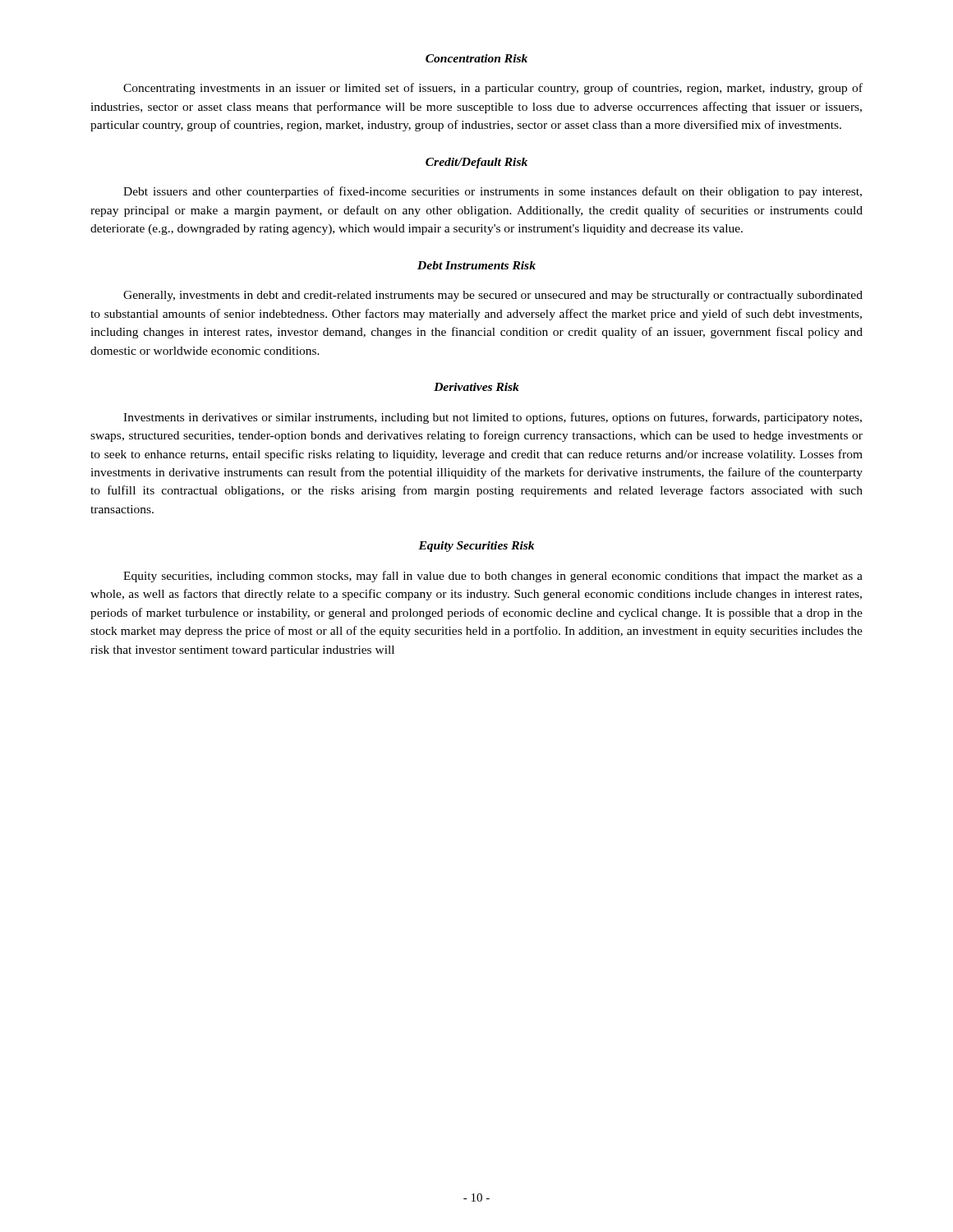Click on the text block that says "Equity securities, including"
953x1232 pixels.
(x=476, y=612)
